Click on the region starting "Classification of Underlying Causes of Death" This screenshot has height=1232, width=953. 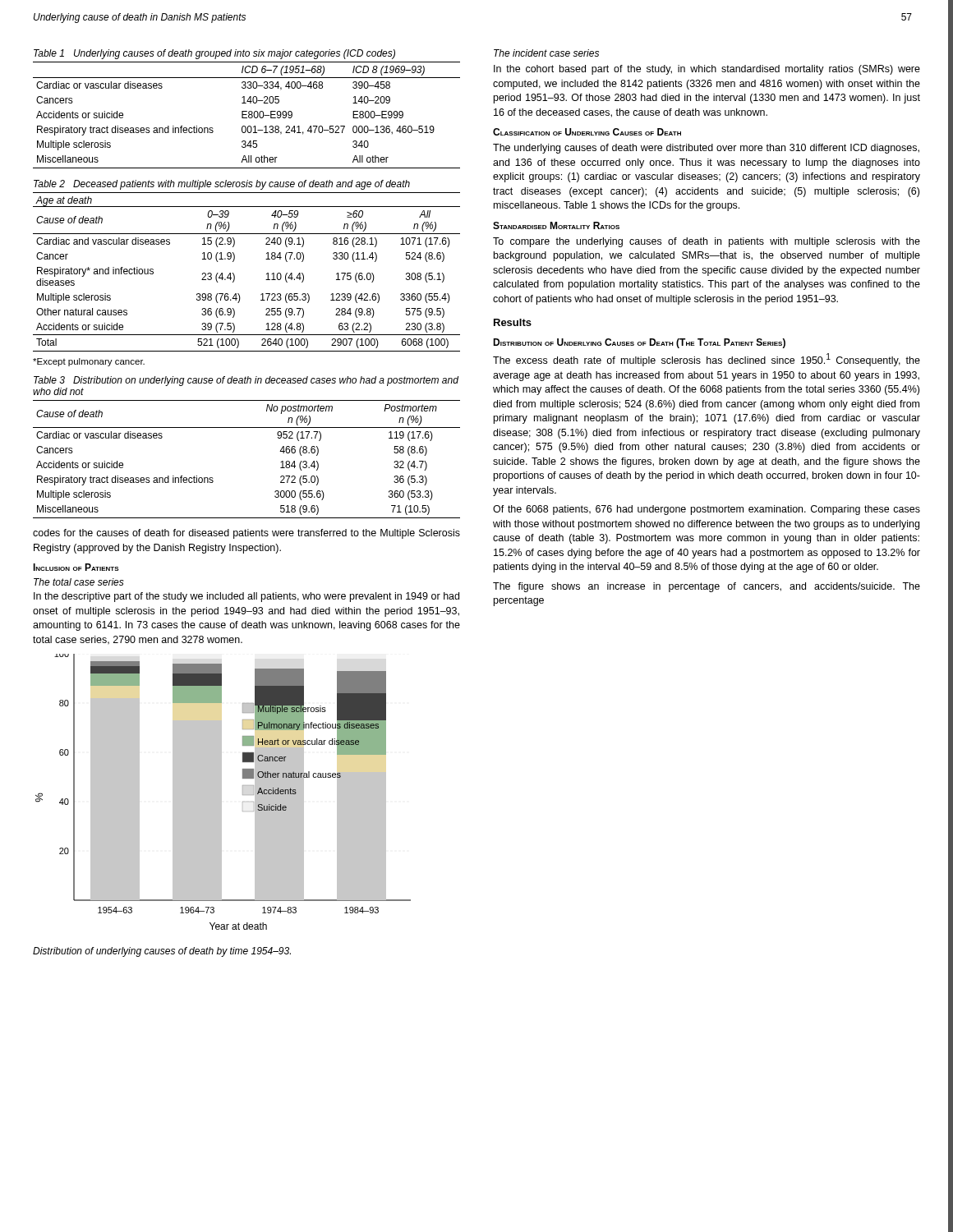click(x=587, y=132)
